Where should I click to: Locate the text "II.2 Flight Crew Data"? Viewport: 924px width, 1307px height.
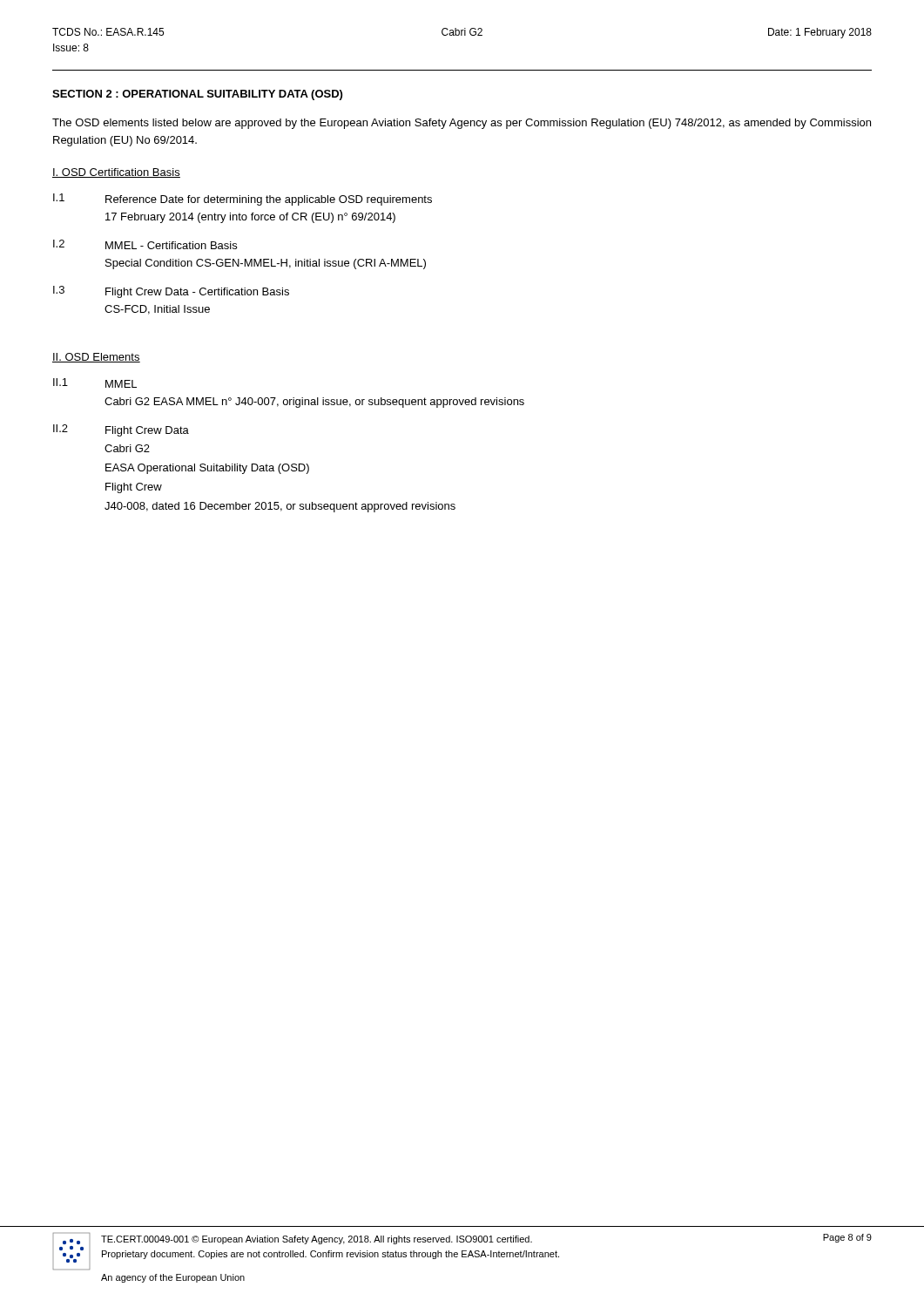point(121,430)
